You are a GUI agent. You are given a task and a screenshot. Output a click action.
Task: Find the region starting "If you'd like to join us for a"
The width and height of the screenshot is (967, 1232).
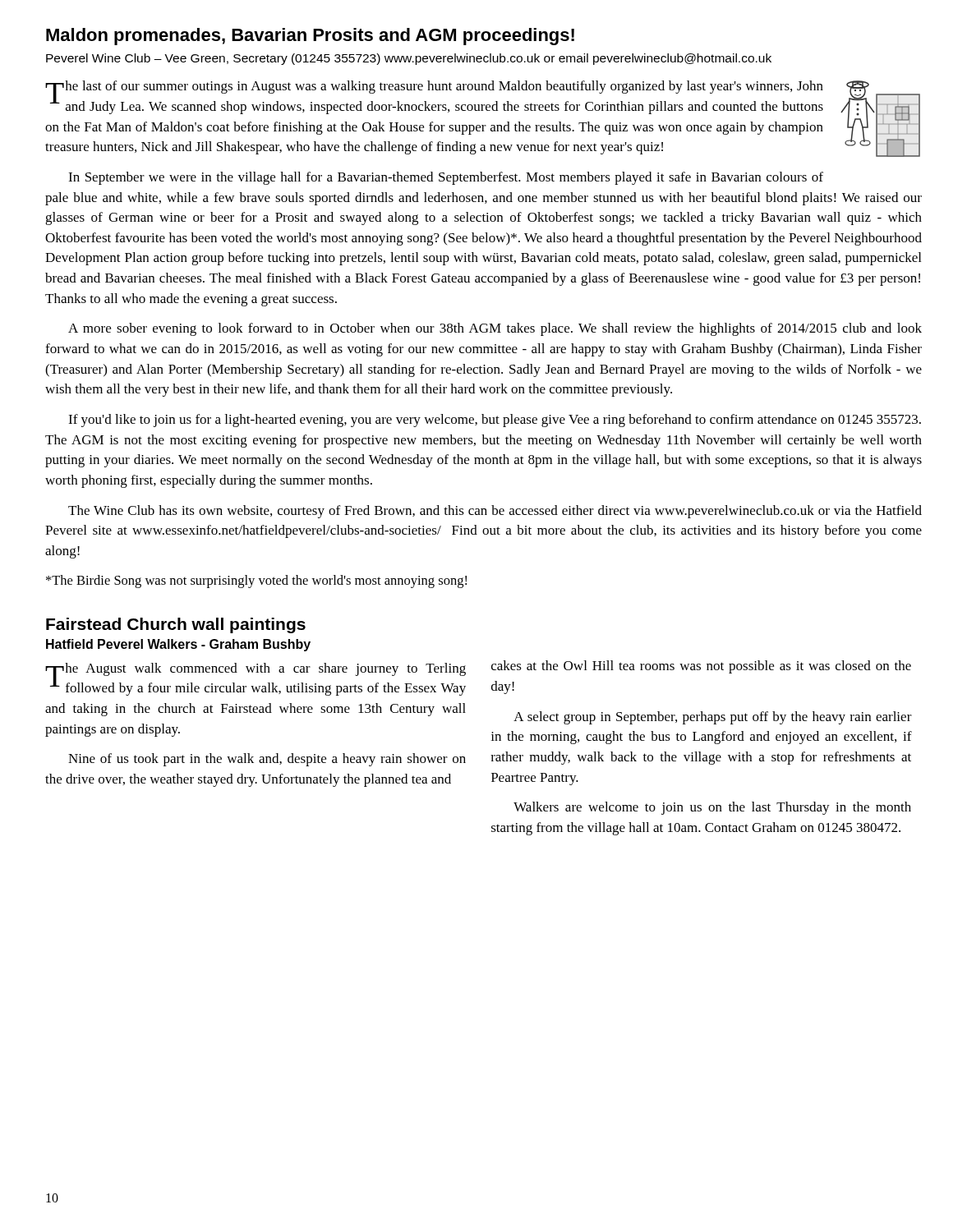pyautogui.click(x=484, y=450)
